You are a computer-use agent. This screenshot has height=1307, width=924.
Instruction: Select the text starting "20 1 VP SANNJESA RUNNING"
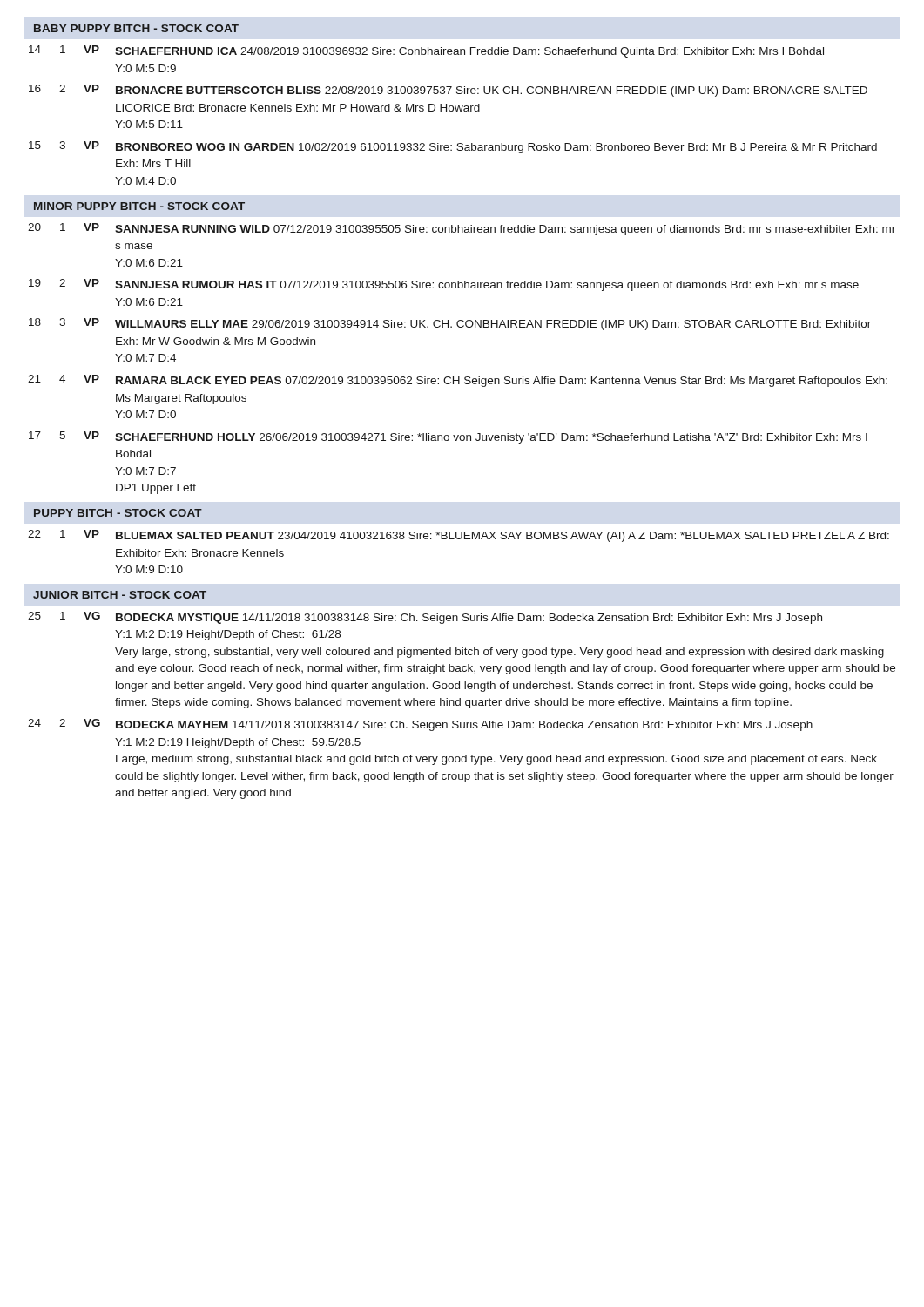coord(462,229)
